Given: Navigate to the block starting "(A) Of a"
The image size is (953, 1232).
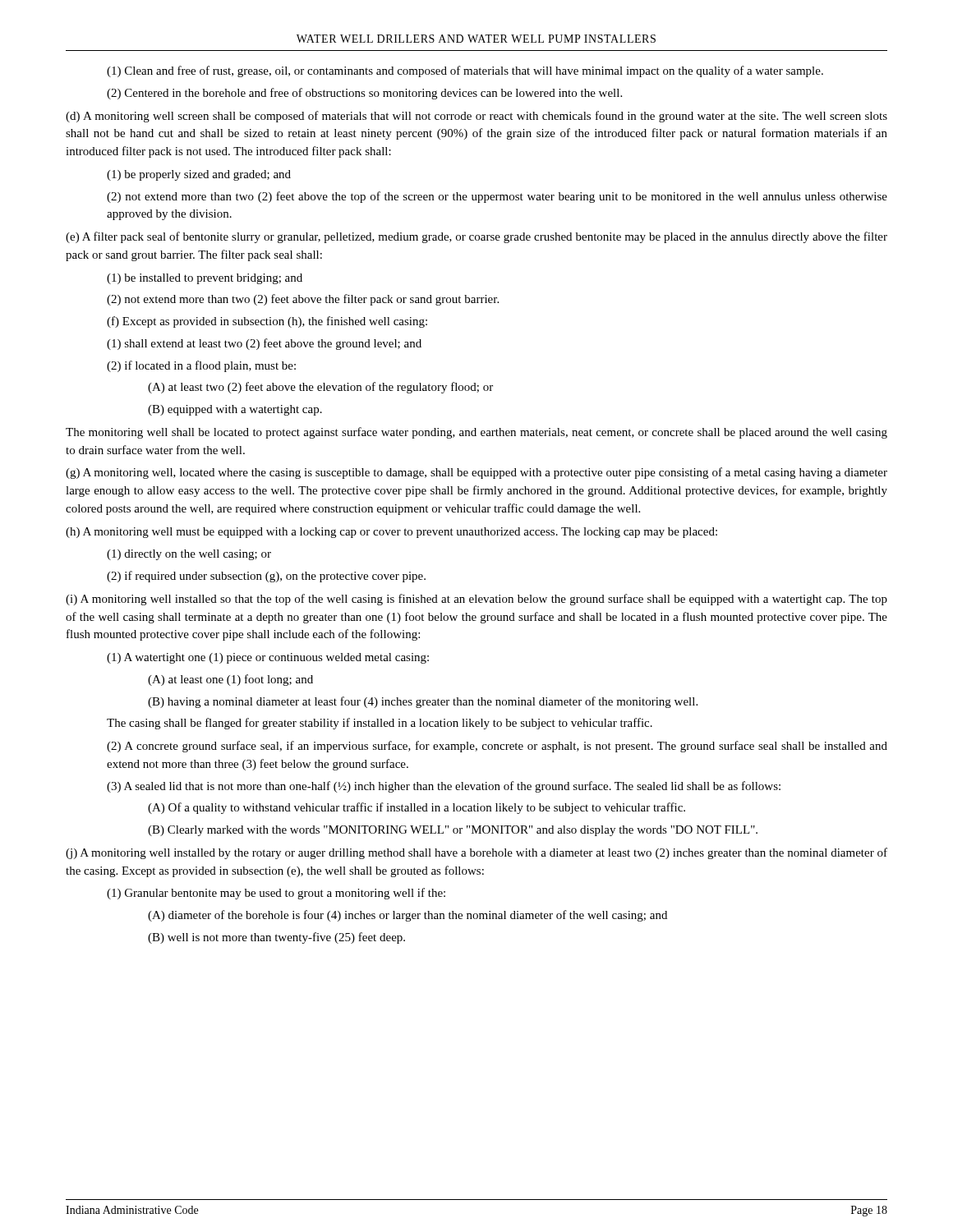Looking at the screenshot, I should (x=417, y=808).
